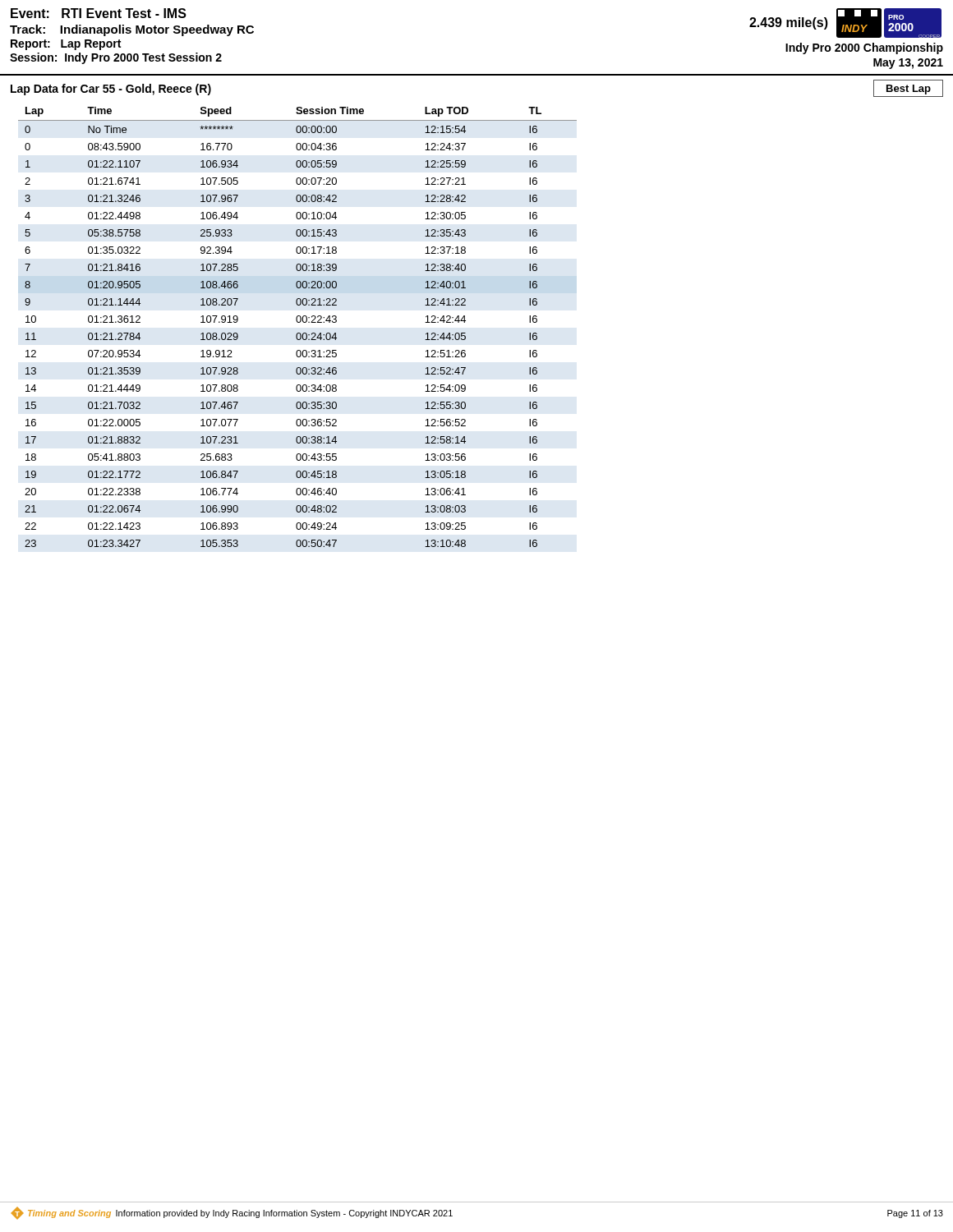953x1232 pixels.
Task: Click on the passage starting "Lap Data for"
Action: [111, 88]
